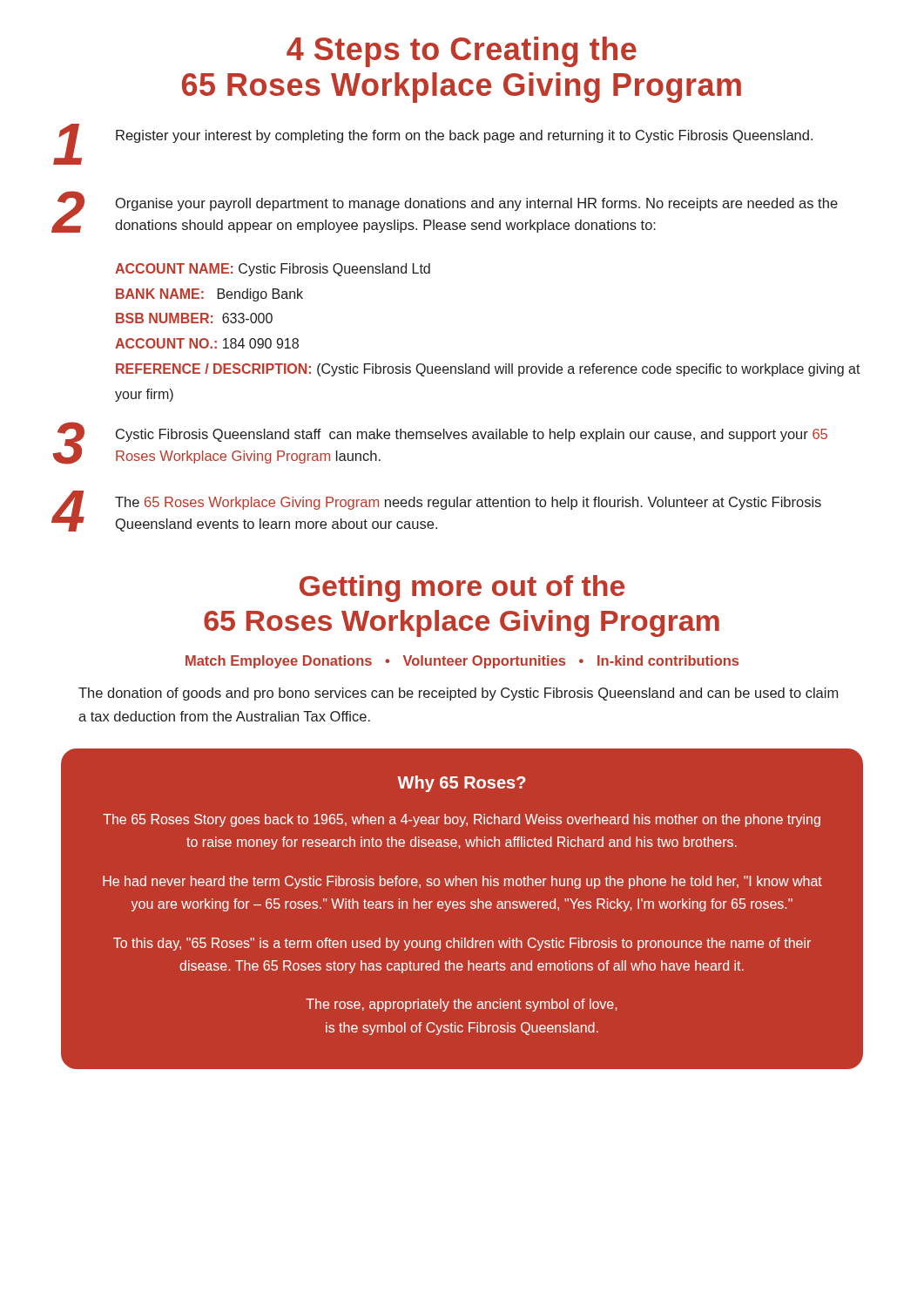This screenshot has height=1307, width=924.
Task: Find the region starting "To this day, "65 Roses" is a term"
Action: click(x=462, y=954)
